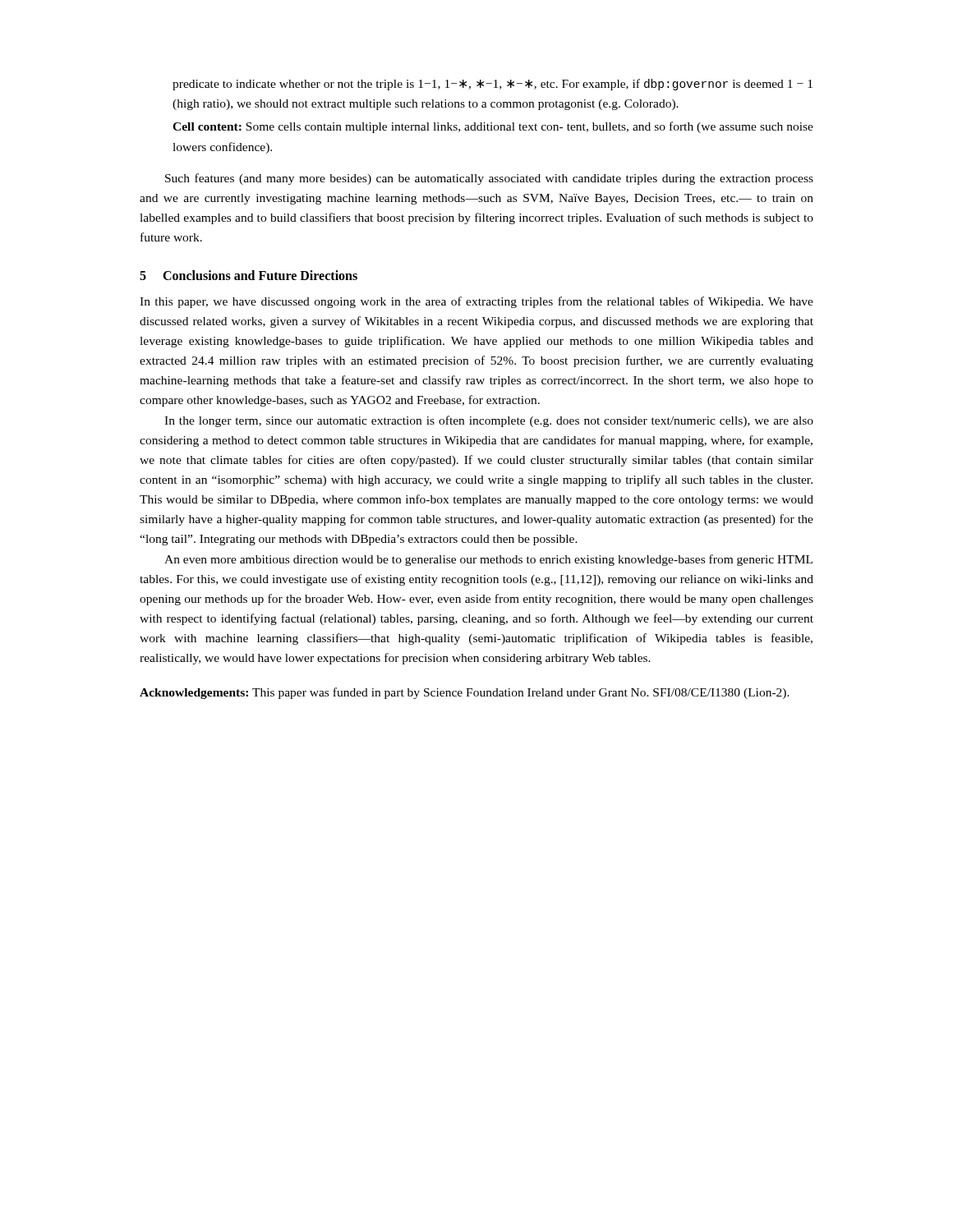Find the block on this page that starts "predicate to indicate whether or not the triple"
This screenshot has width=953, height=1232.
493,94
